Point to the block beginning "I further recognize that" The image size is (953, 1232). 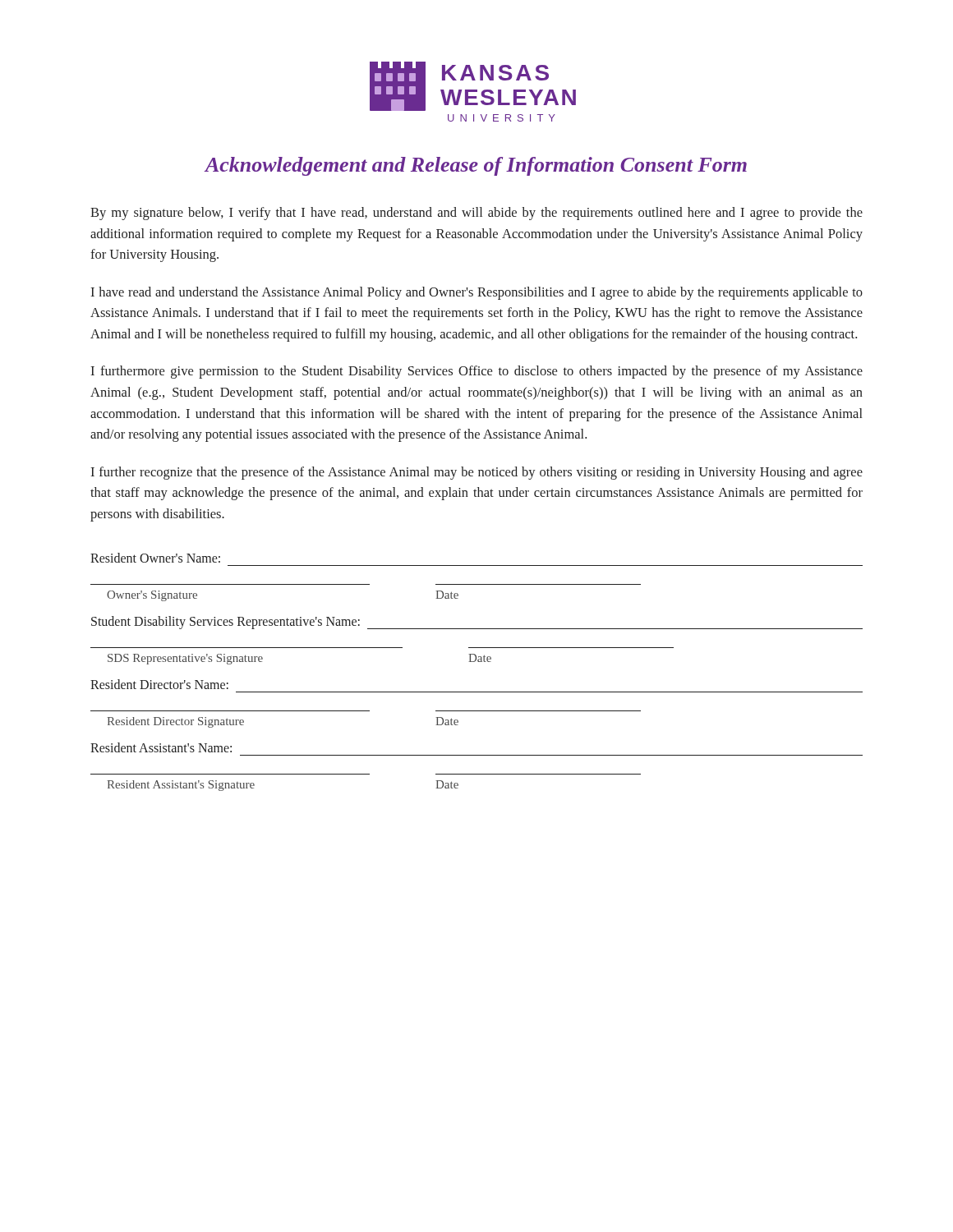(476, 493)
